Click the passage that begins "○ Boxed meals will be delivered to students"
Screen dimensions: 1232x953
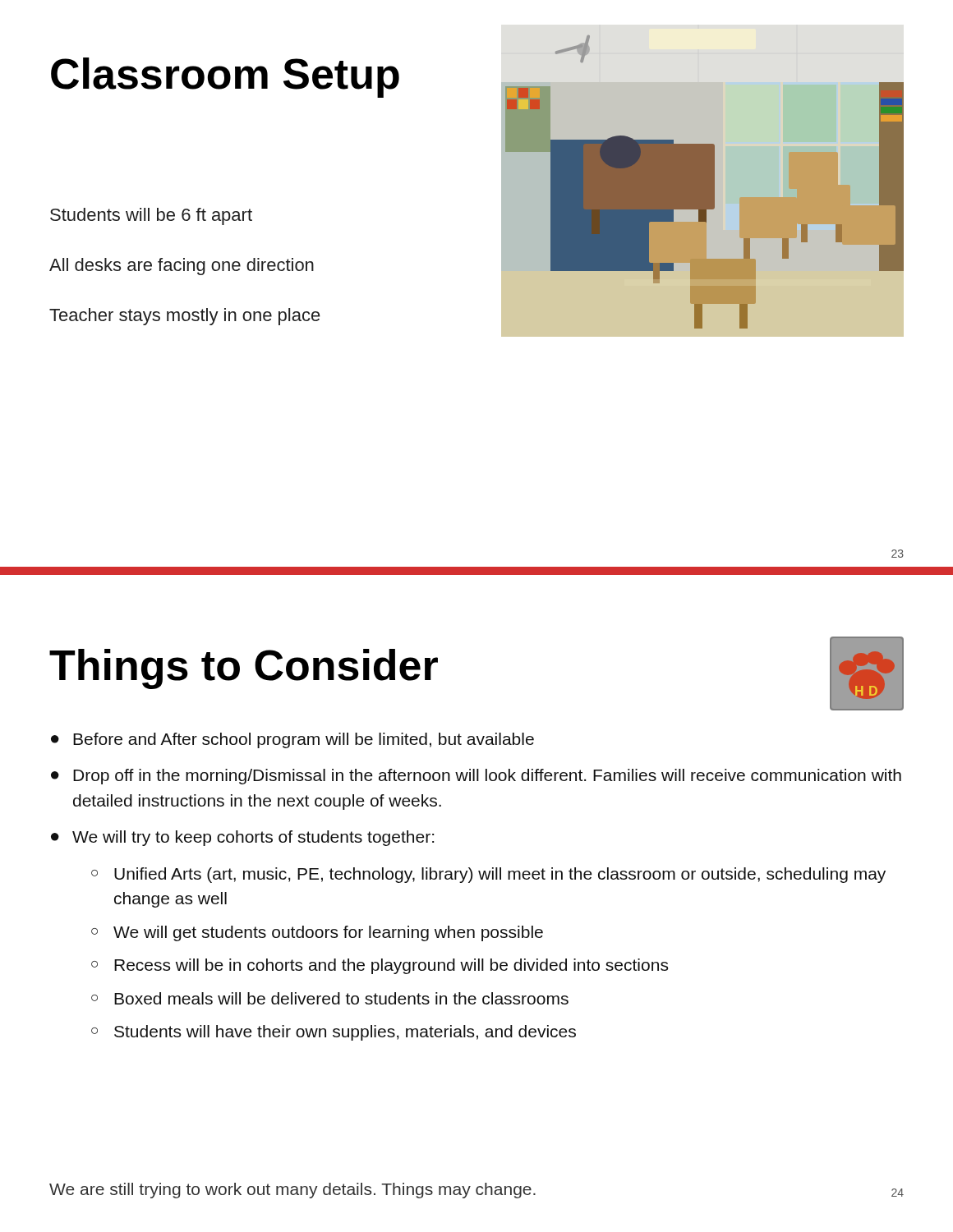click(x=497, y=998)
